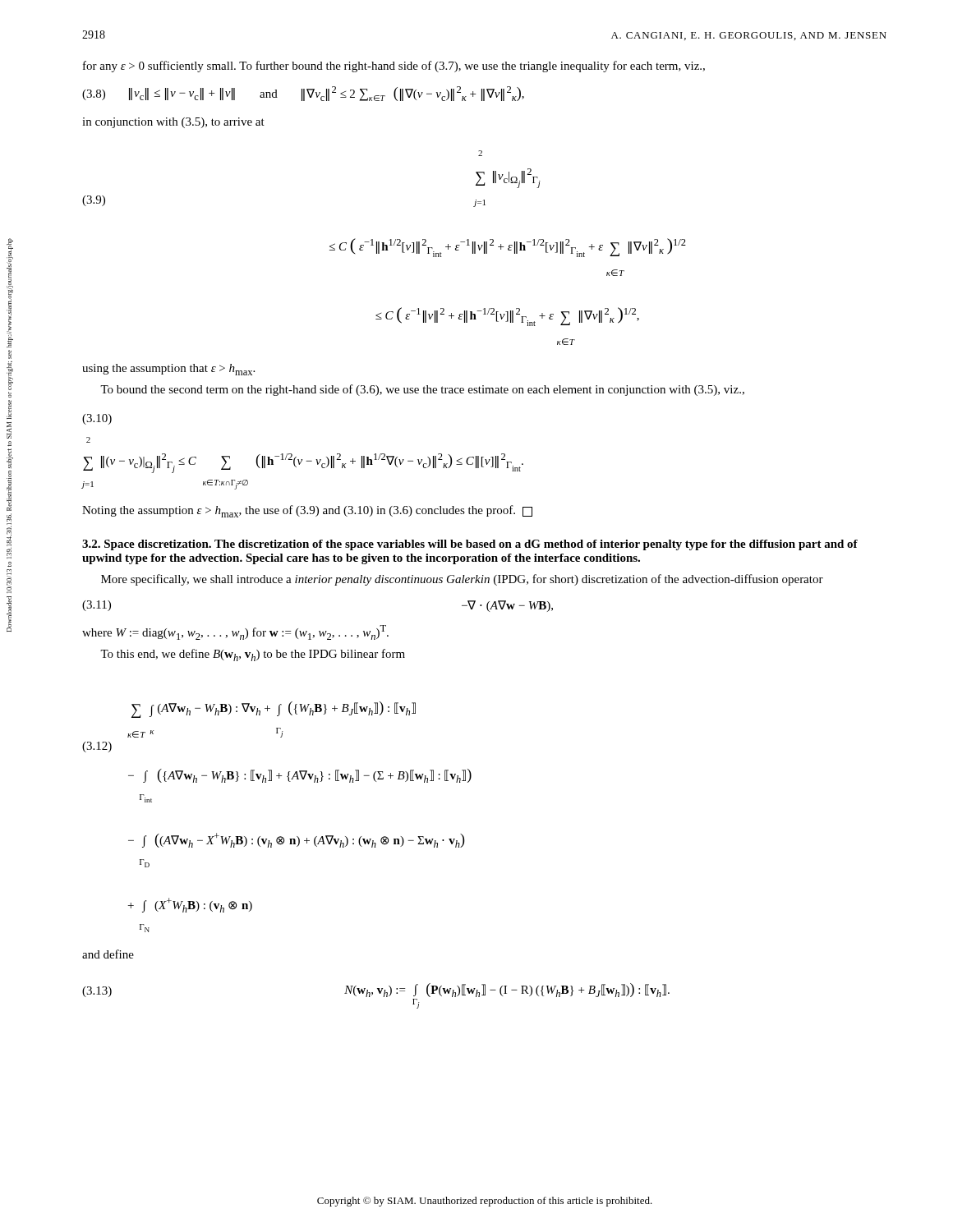The image size is (953, 1232).
Task: Find the passage starting "Noting the assumption ε"
Action: tap(307, 512)
